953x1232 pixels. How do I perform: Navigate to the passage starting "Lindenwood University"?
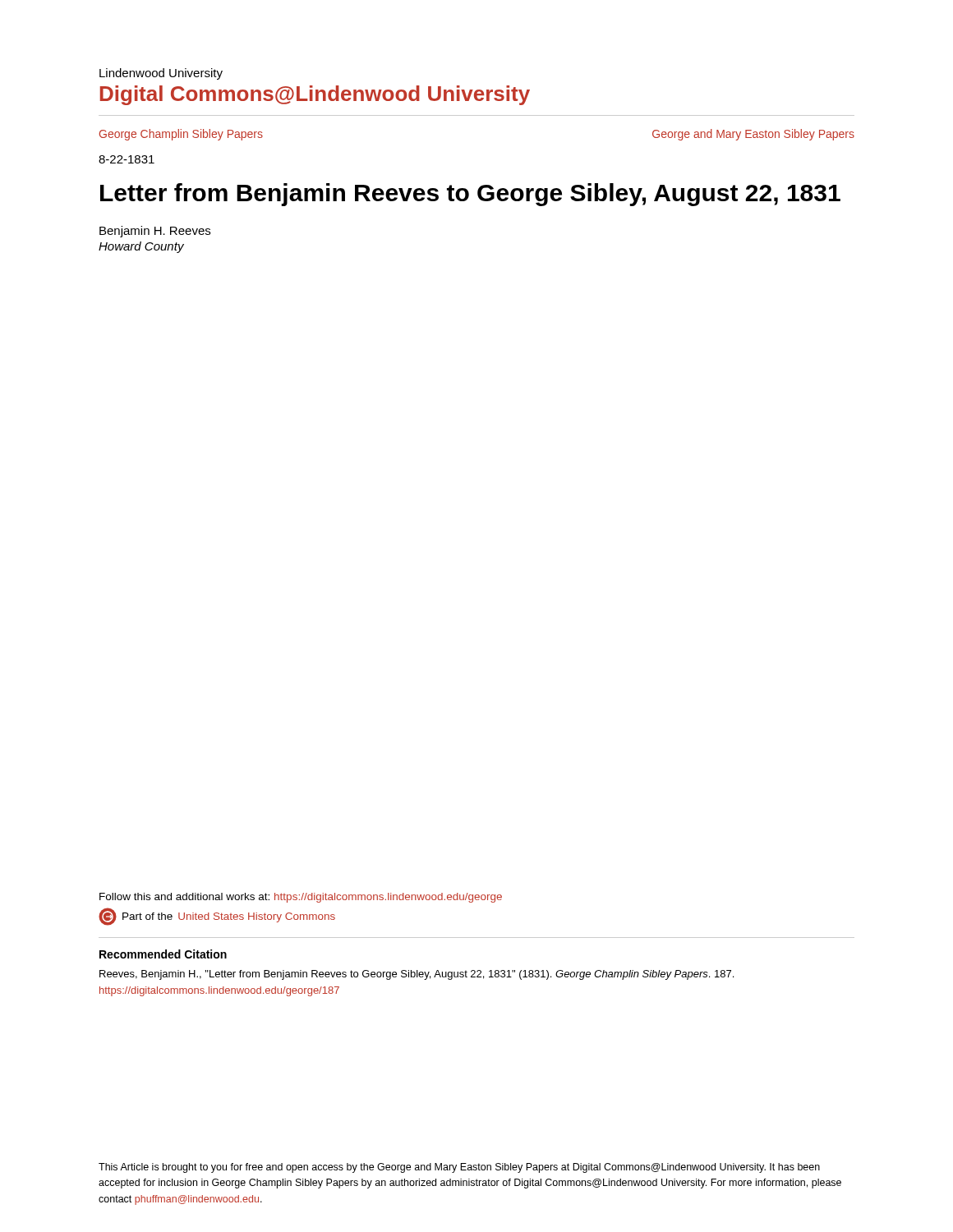pyautogui.click(x=161, y=73)
